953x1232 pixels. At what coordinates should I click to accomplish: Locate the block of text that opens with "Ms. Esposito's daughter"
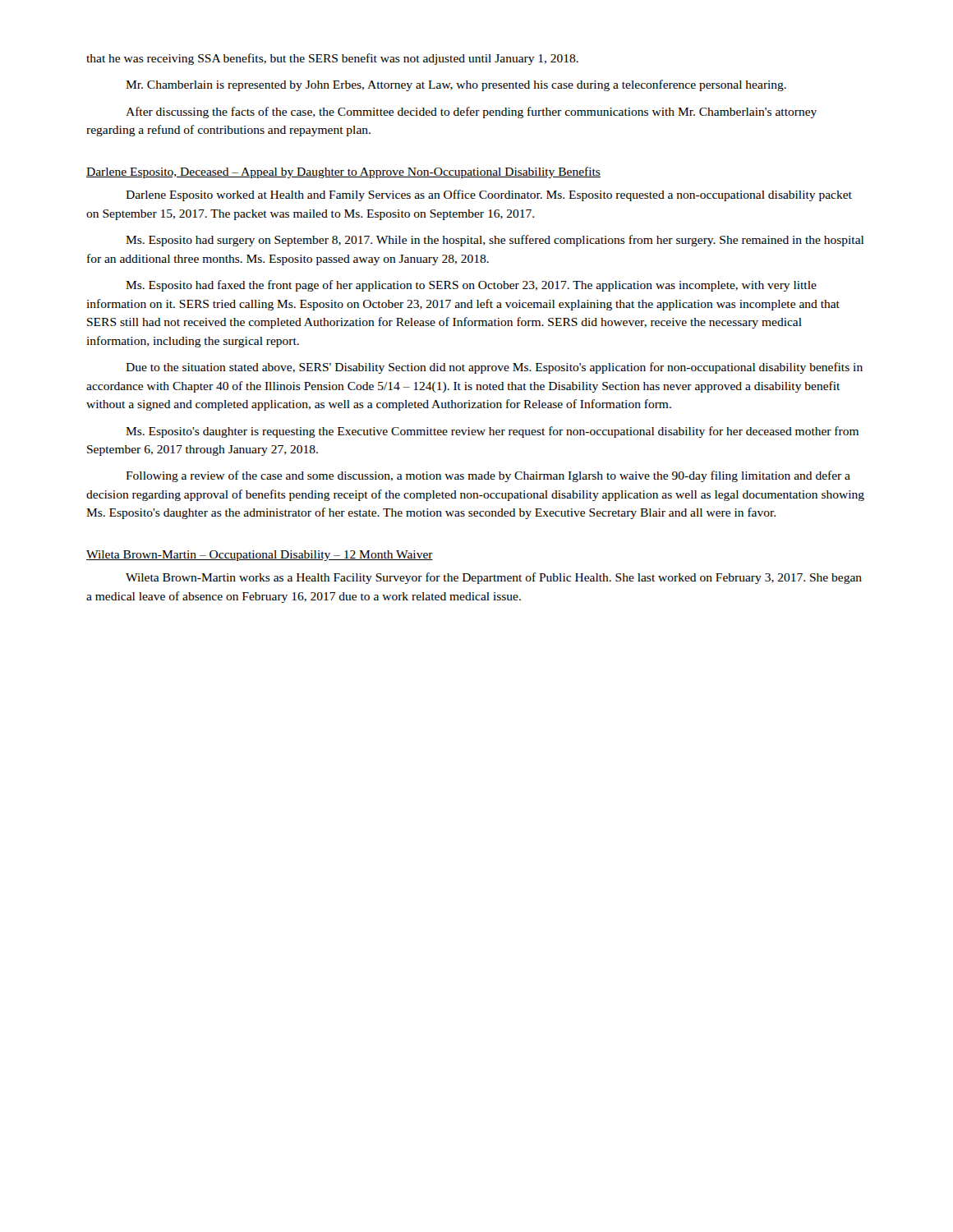476,440
